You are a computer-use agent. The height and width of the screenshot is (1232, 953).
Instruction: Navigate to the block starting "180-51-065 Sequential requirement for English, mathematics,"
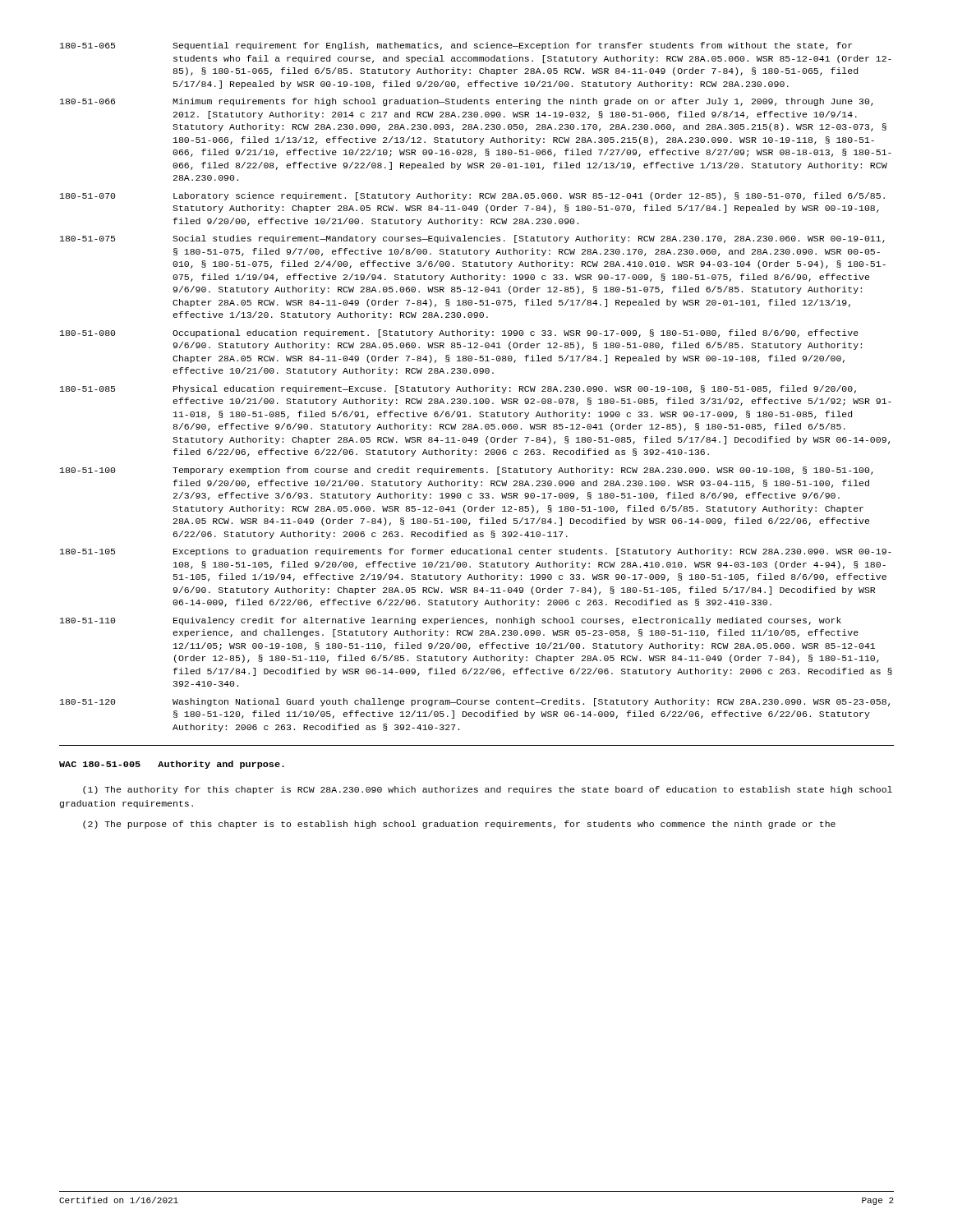tap(476, 65)
